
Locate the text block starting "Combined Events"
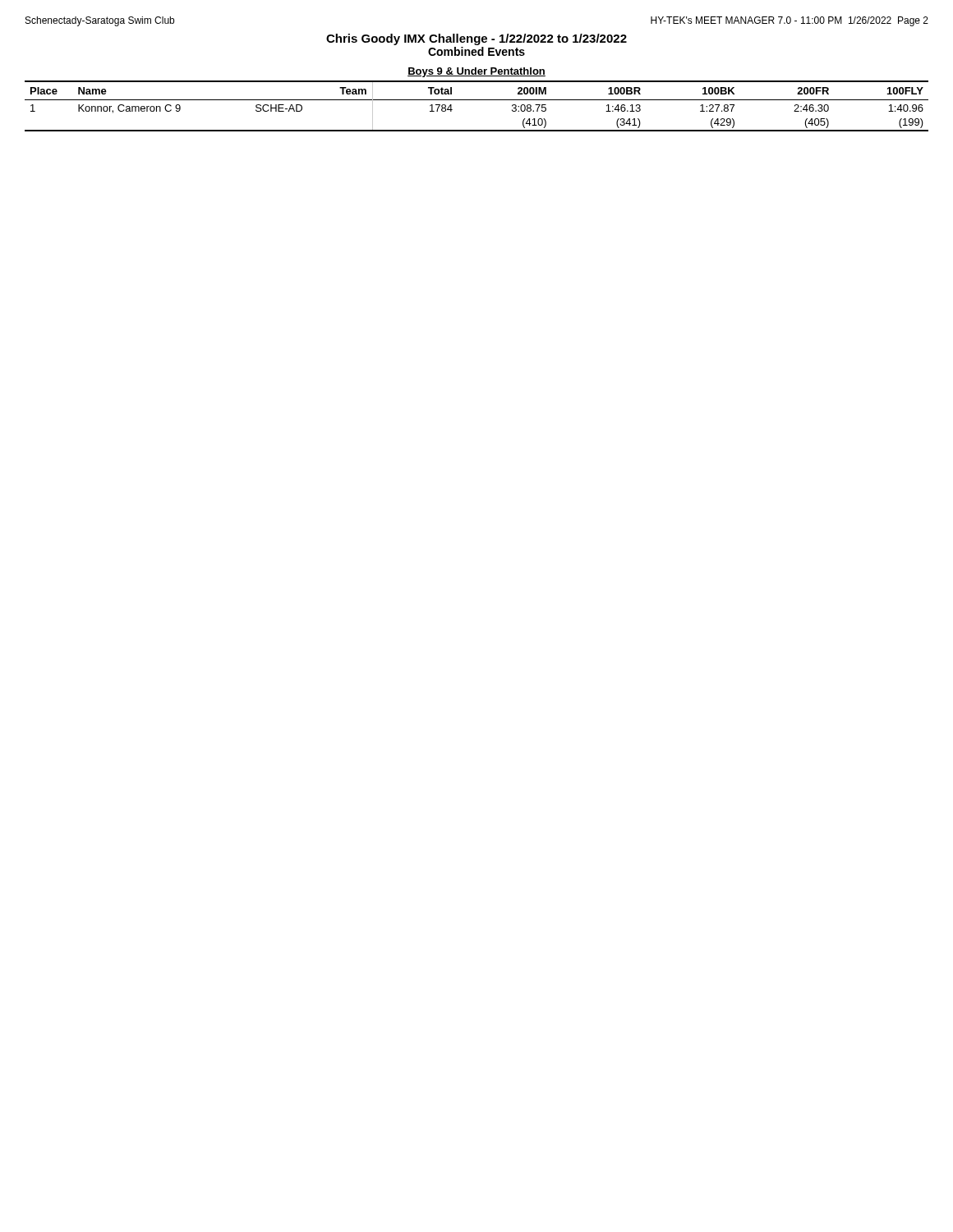point(476,52)
